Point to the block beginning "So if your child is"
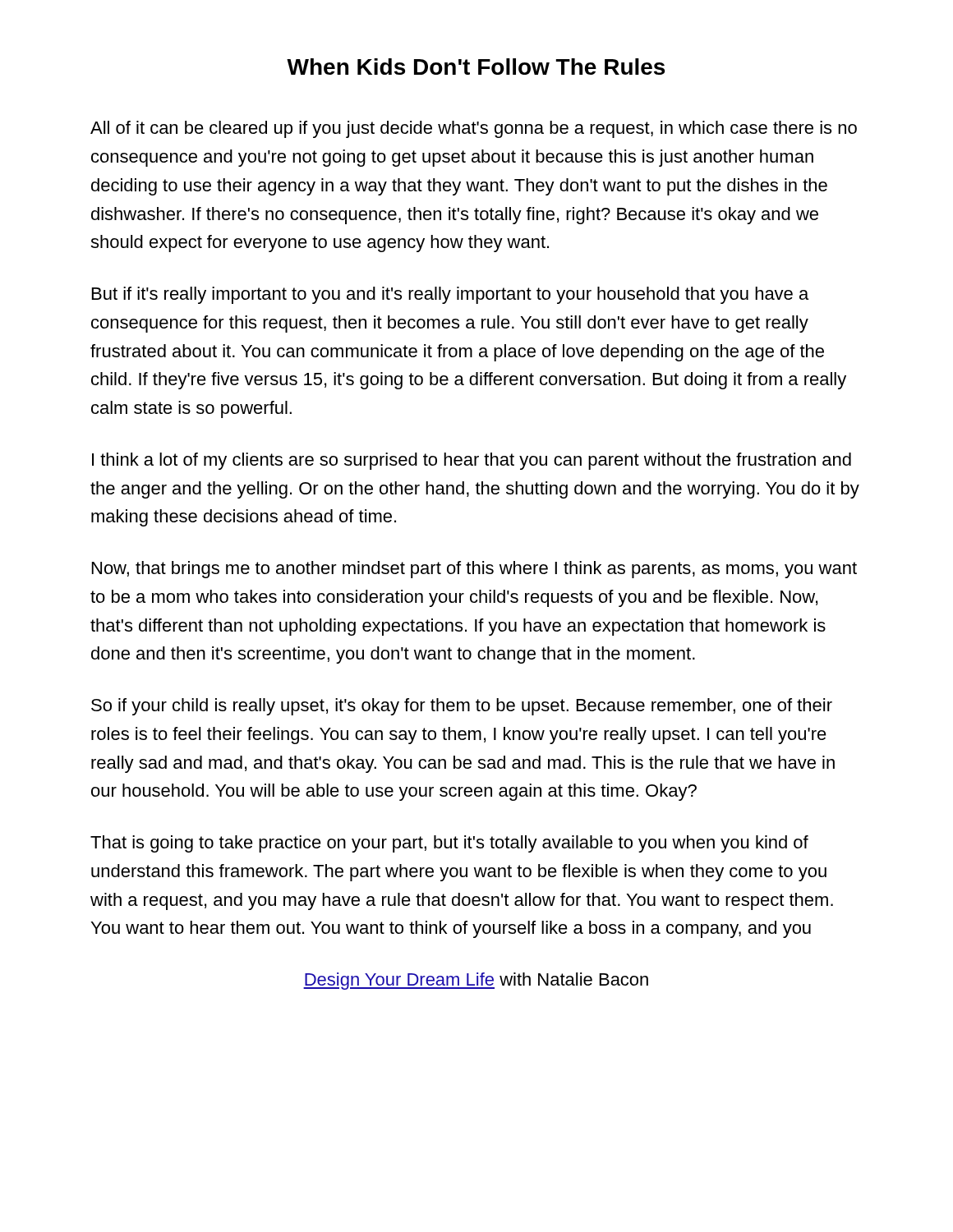This screenshot has width=953, height=1232. (x=463, y=748)
